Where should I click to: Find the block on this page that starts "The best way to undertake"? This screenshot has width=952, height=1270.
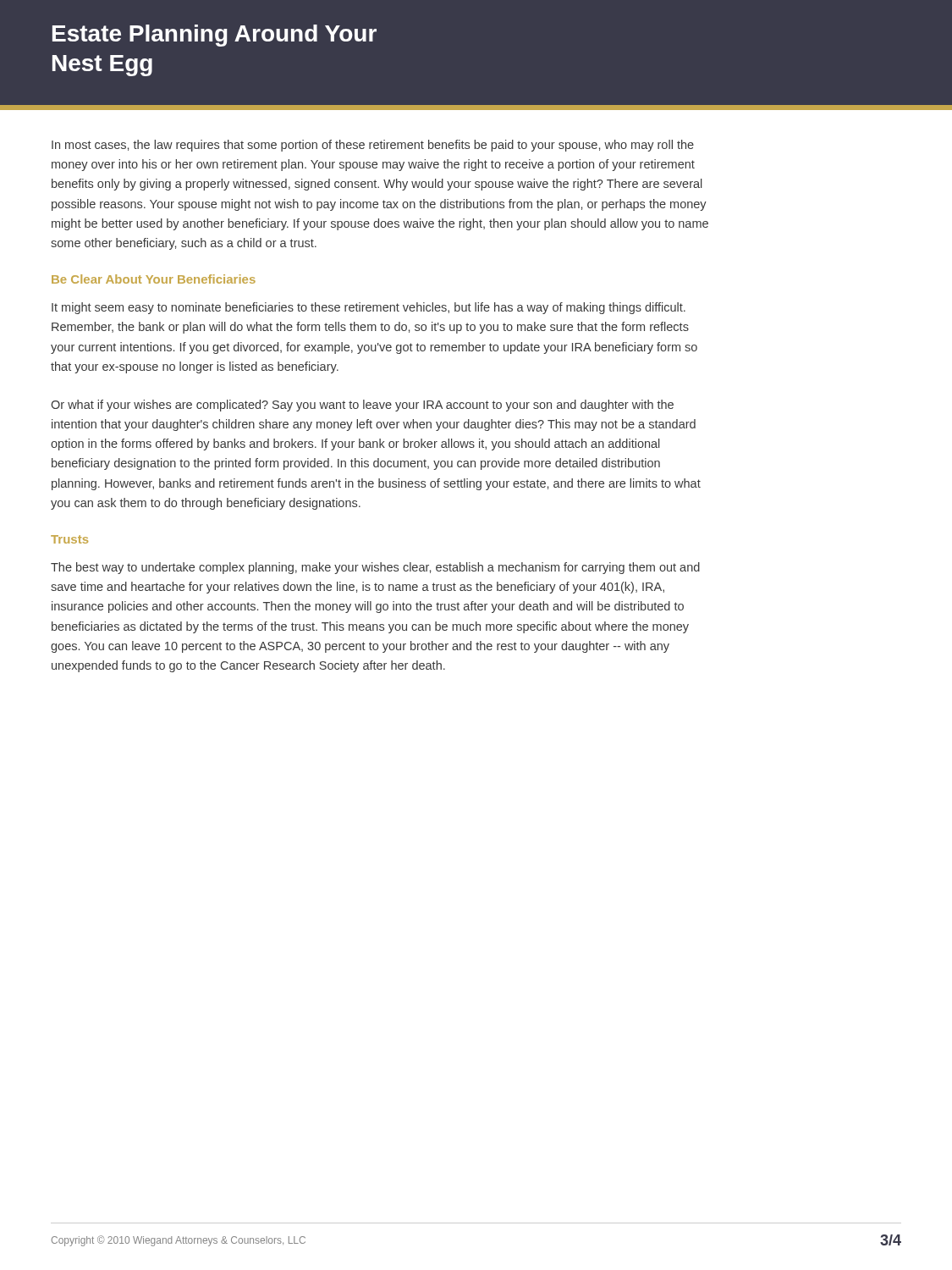point(375,616)
